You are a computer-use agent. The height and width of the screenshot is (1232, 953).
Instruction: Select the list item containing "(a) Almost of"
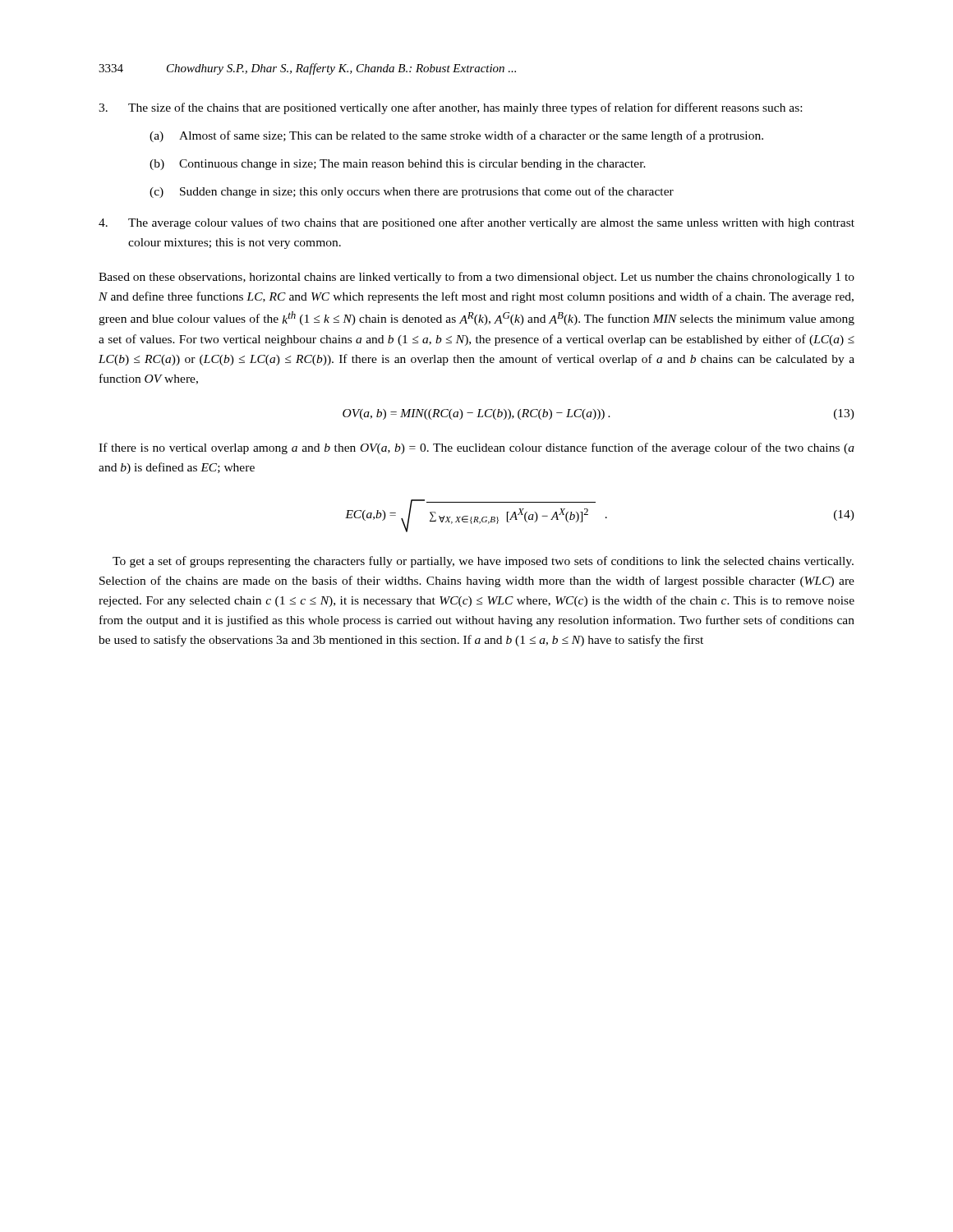point(502,136)
